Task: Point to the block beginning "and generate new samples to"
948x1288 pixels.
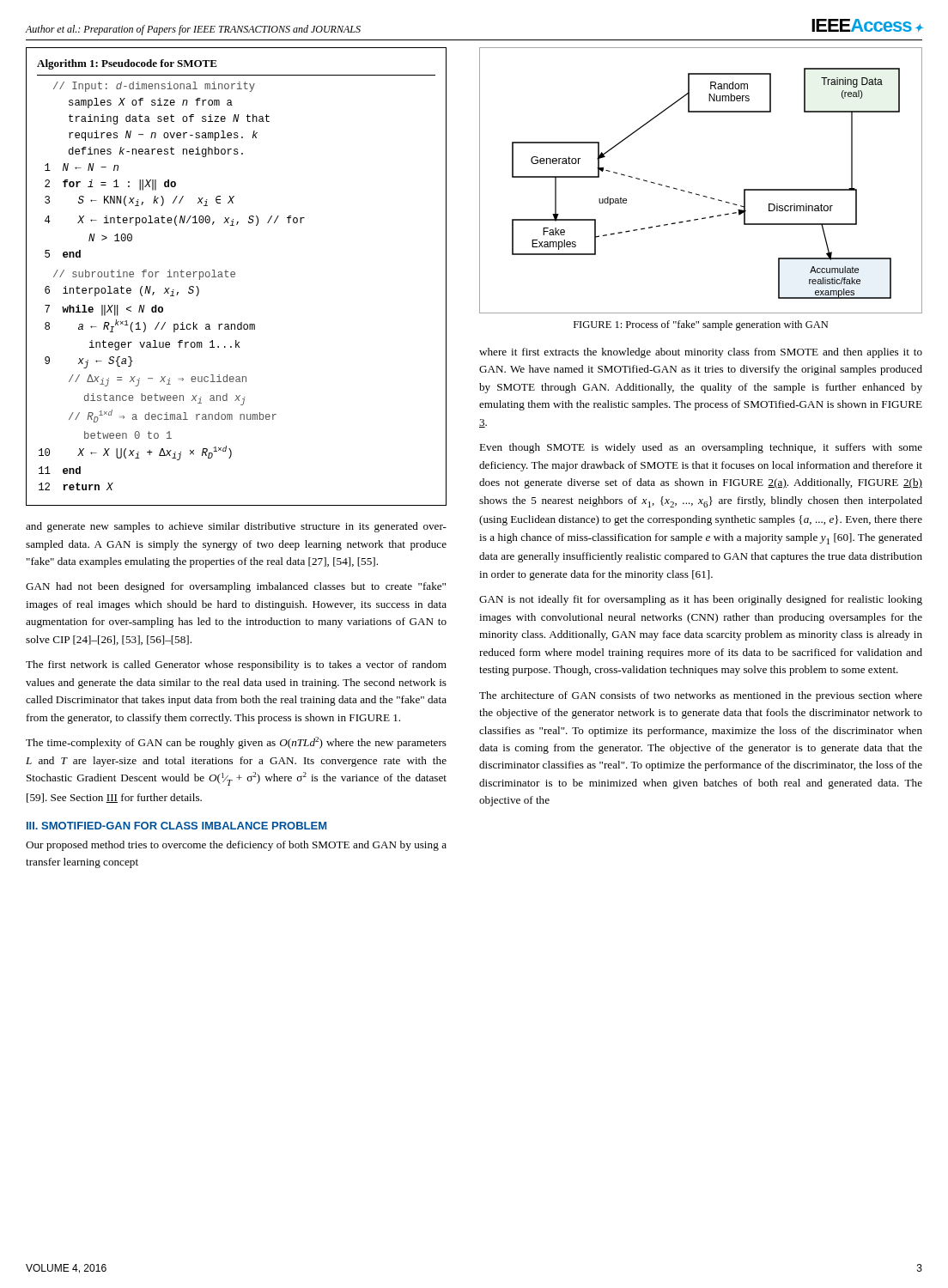Action: coord(236,544)
